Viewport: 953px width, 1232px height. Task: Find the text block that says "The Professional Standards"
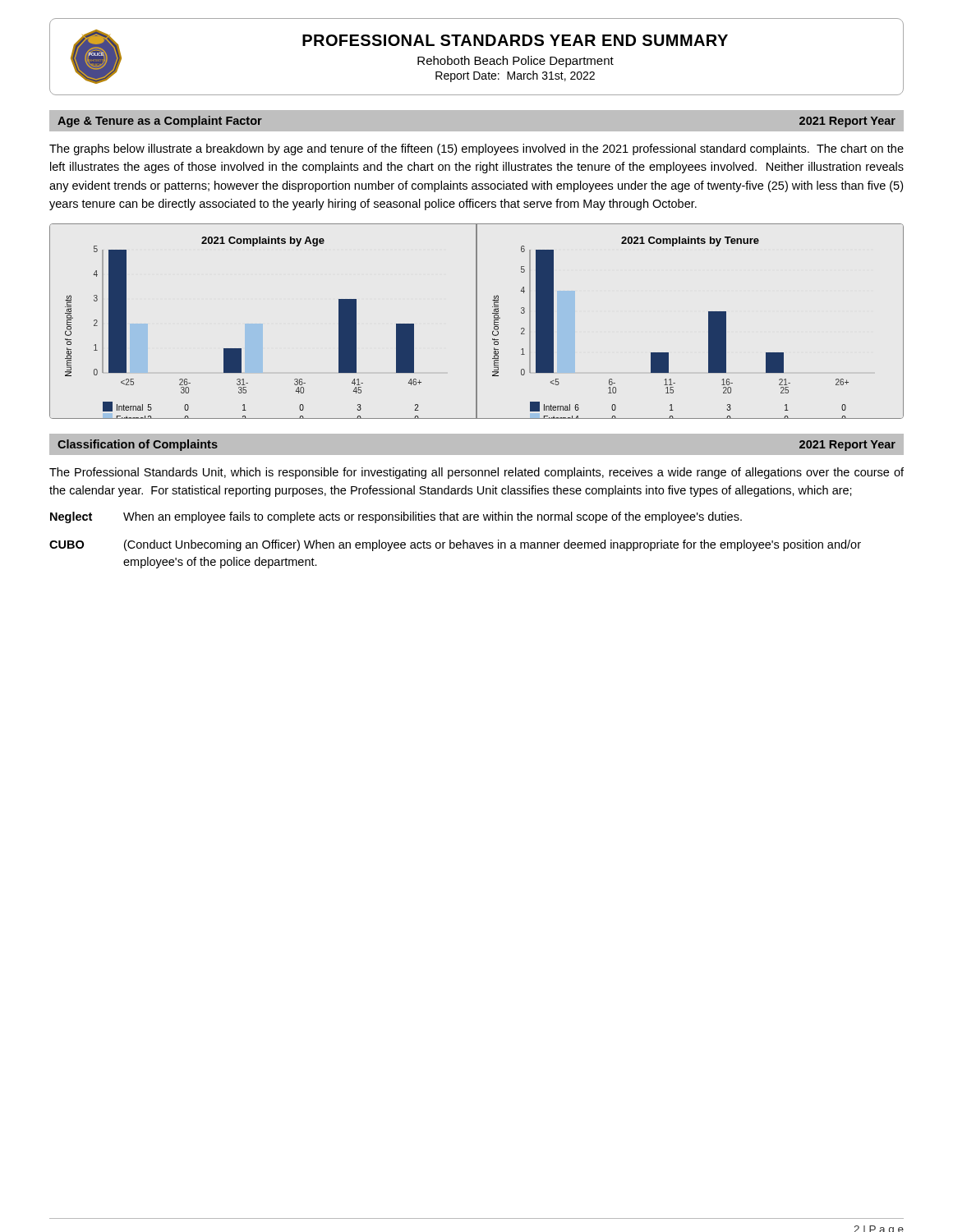(476, 481)
